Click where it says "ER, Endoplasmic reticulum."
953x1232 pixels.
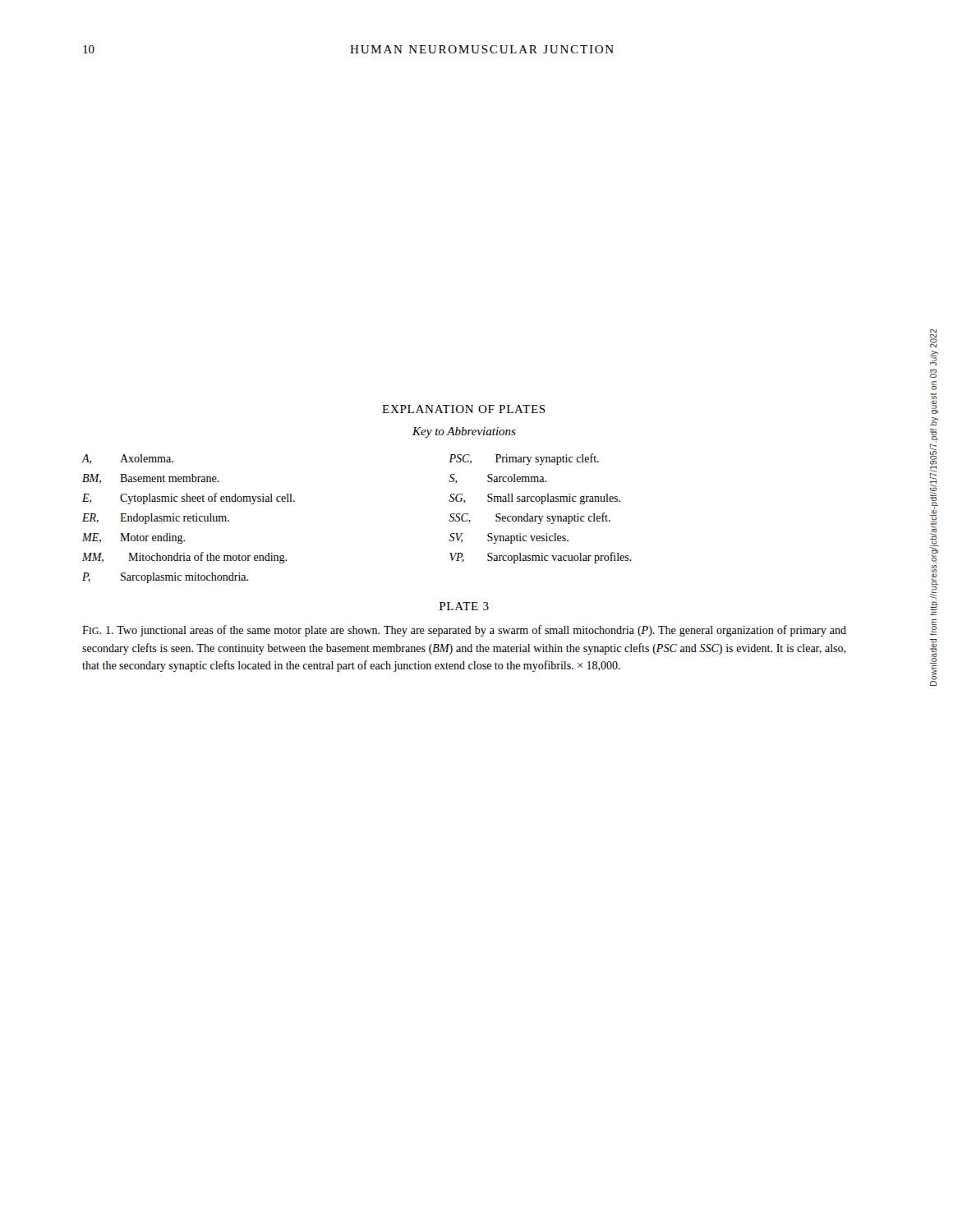(x=156, y=518)
